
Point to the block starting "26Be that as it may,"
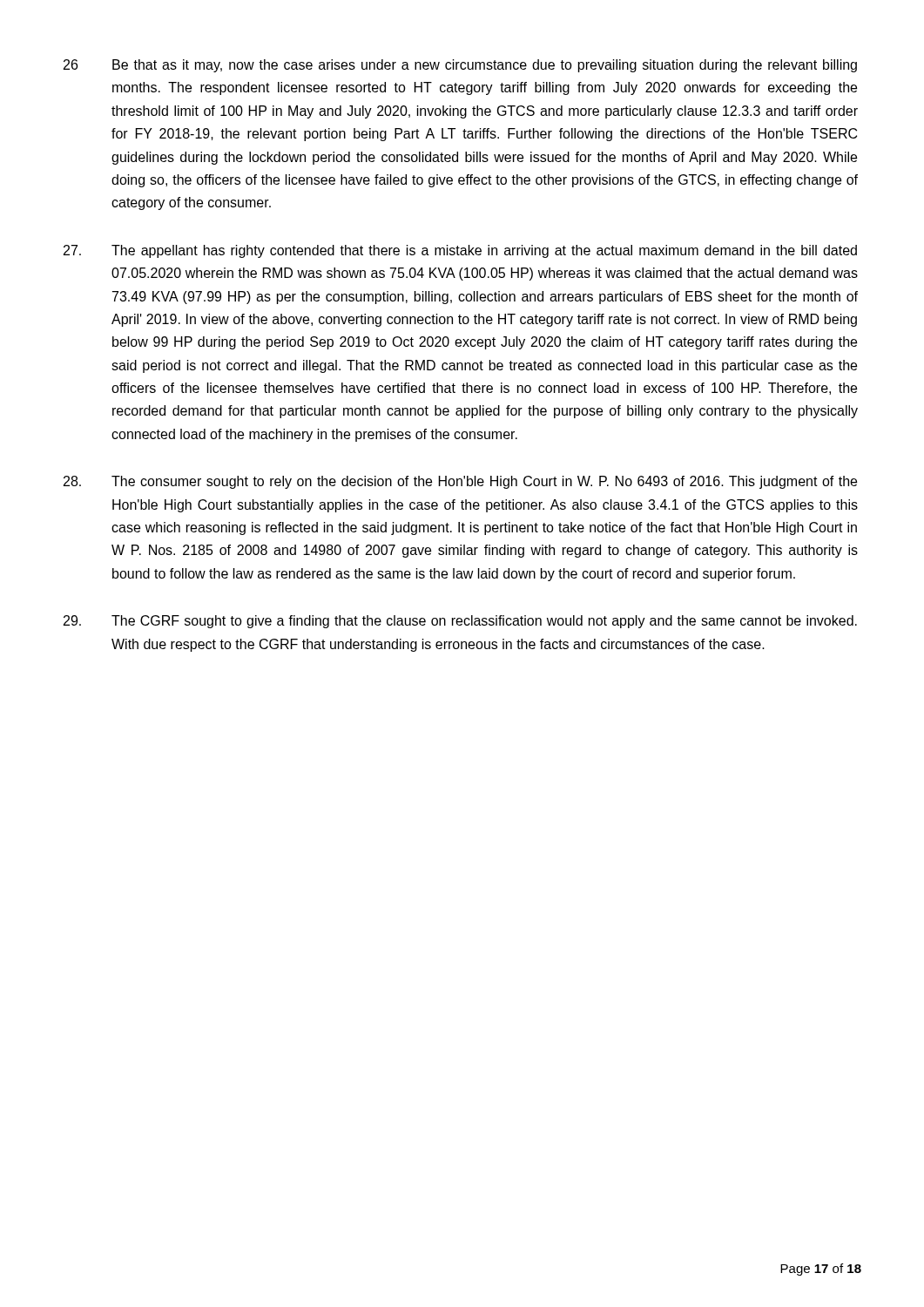coord(460,134)
